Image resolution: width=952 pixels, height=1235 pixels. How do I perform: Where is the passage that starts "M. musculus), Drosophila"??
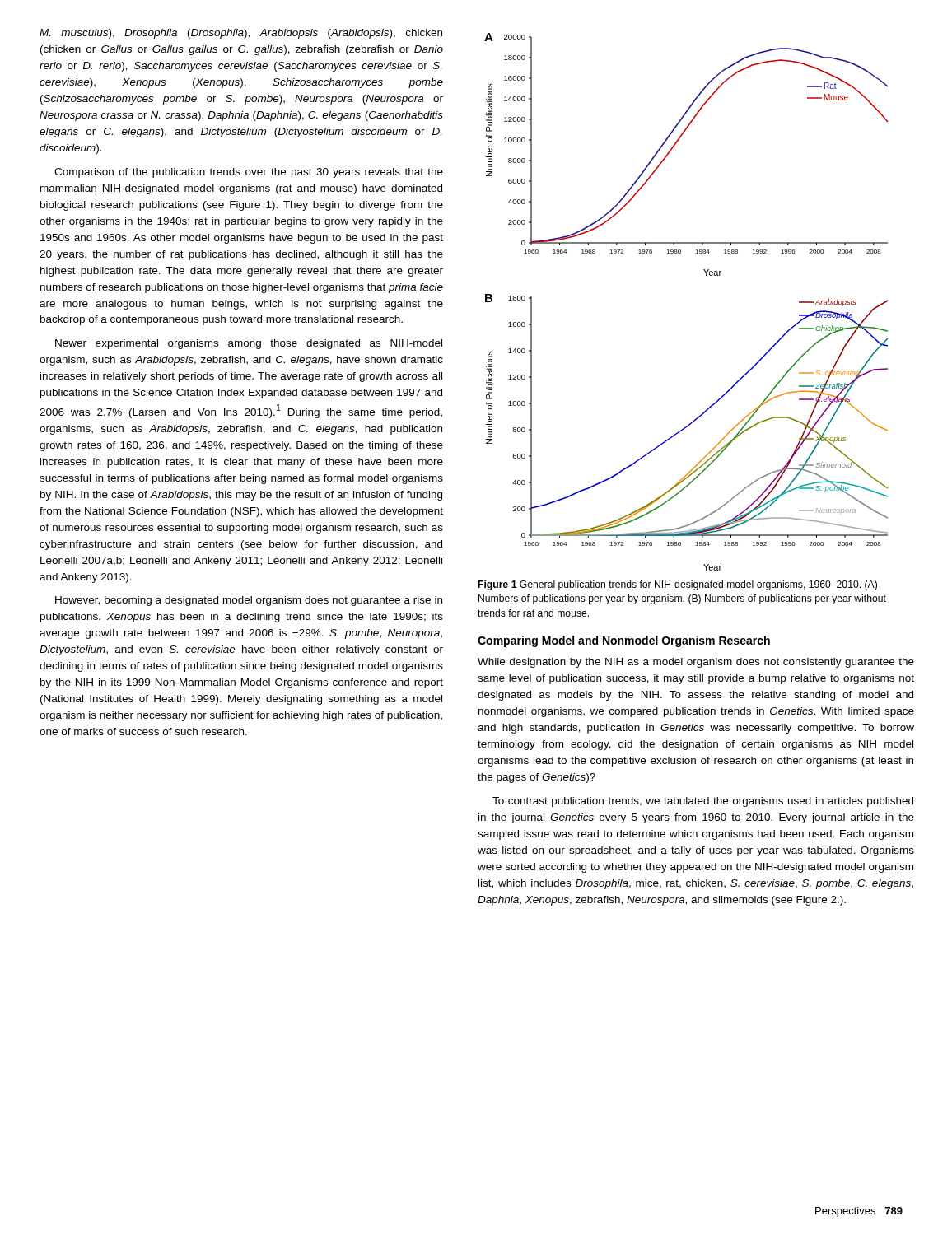(241, 90)
